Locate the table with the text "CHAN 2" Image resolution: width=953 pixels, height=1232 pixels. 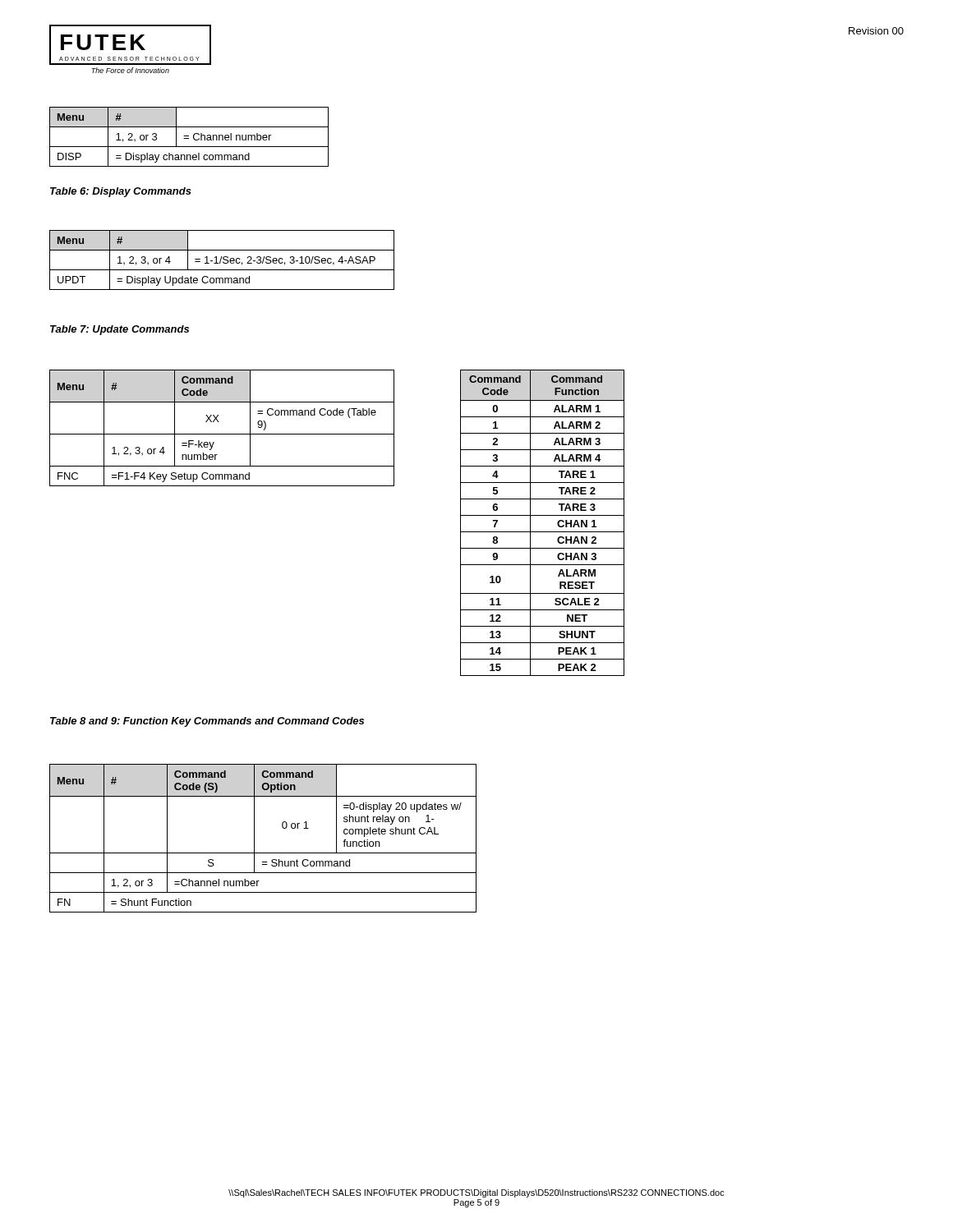(x=542, y=523)
